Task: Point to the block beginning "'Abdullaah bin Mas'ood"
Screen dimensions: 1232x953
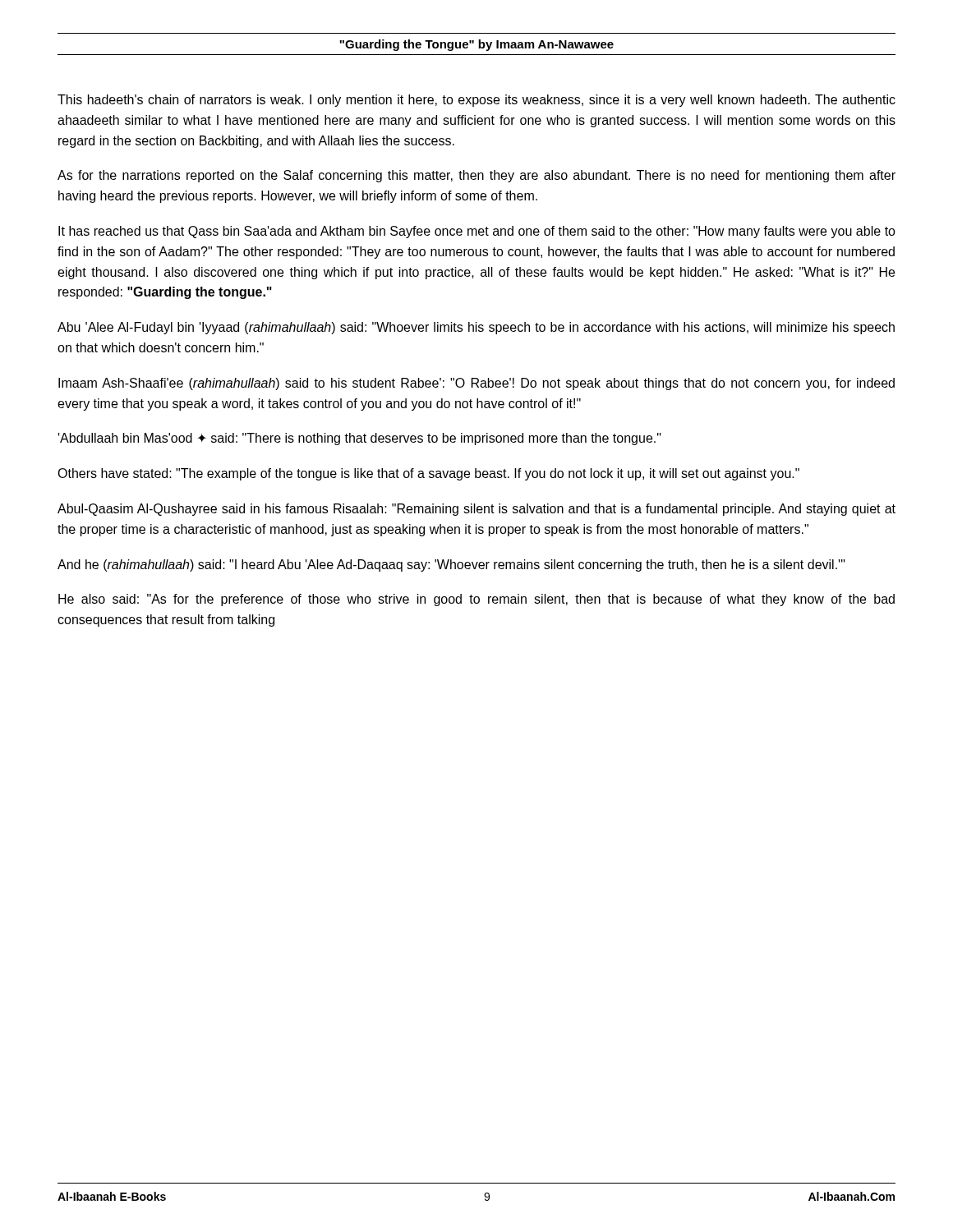Action: pyautogui.click(x=359, y=438)
